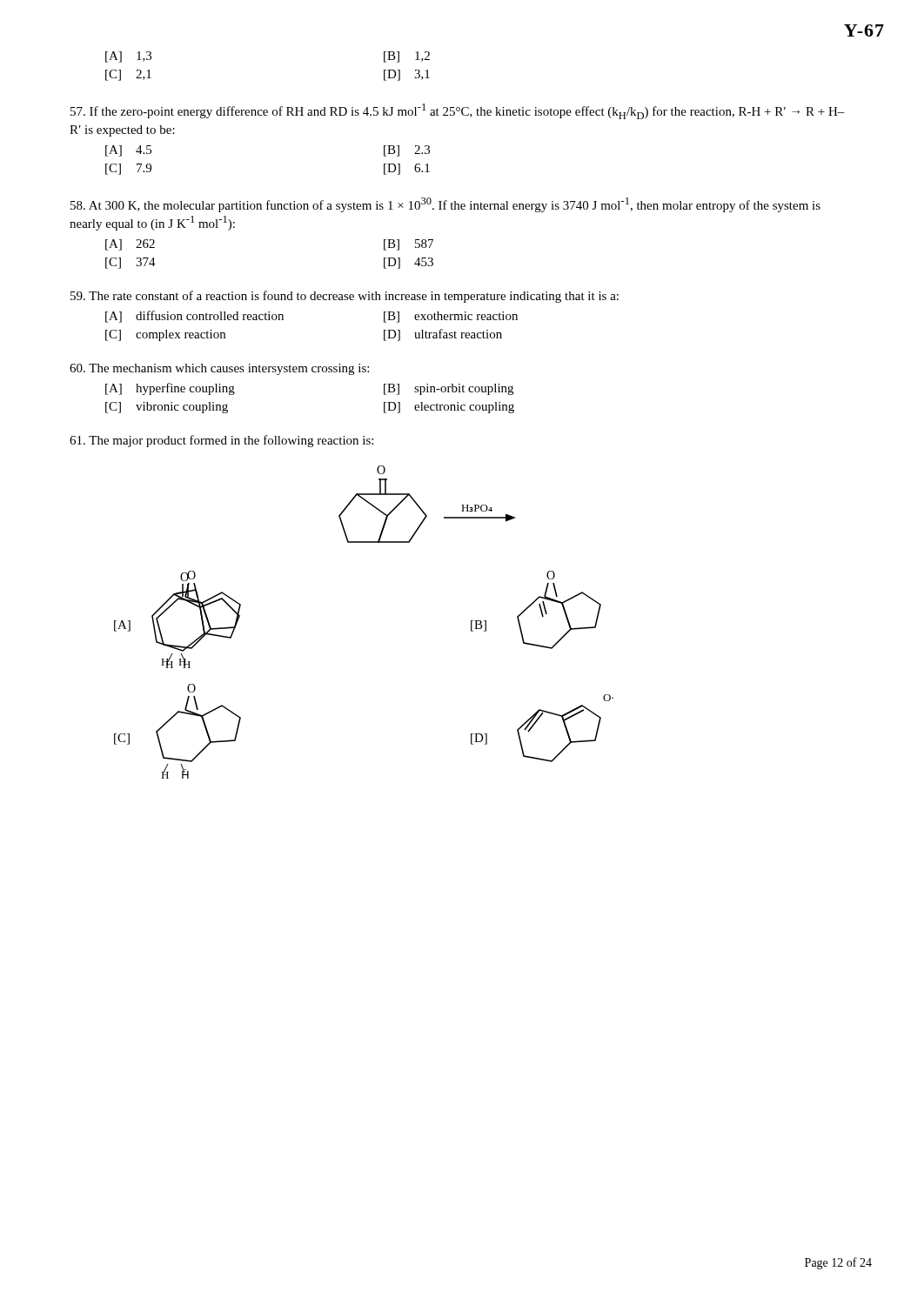The image size is (924, 1305).
Task: Find the text block with the text "The mechanism which causes"
Action: point(220,368)
